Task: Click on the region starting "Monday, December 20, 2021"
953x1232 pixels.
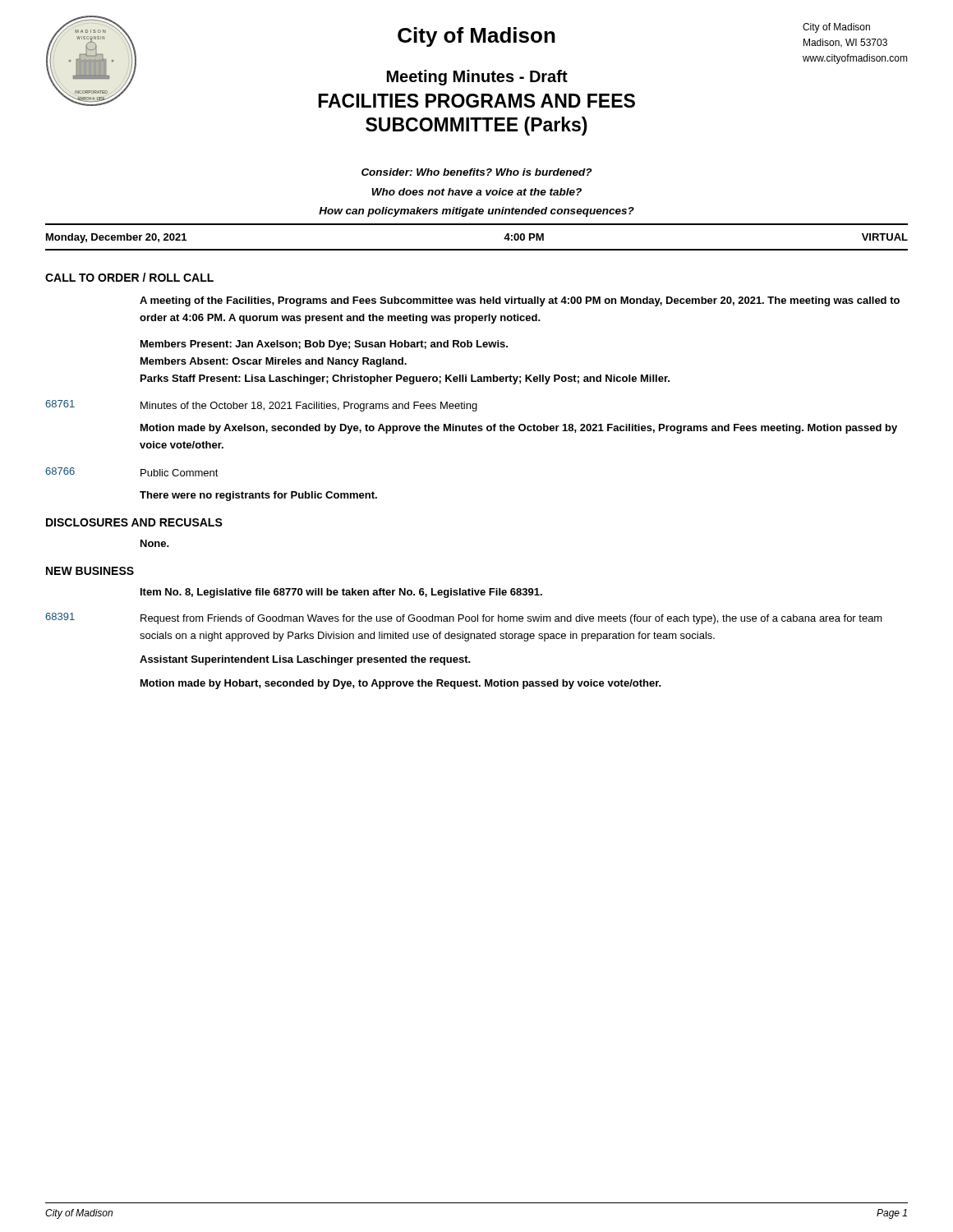Action: pos(116,237)
